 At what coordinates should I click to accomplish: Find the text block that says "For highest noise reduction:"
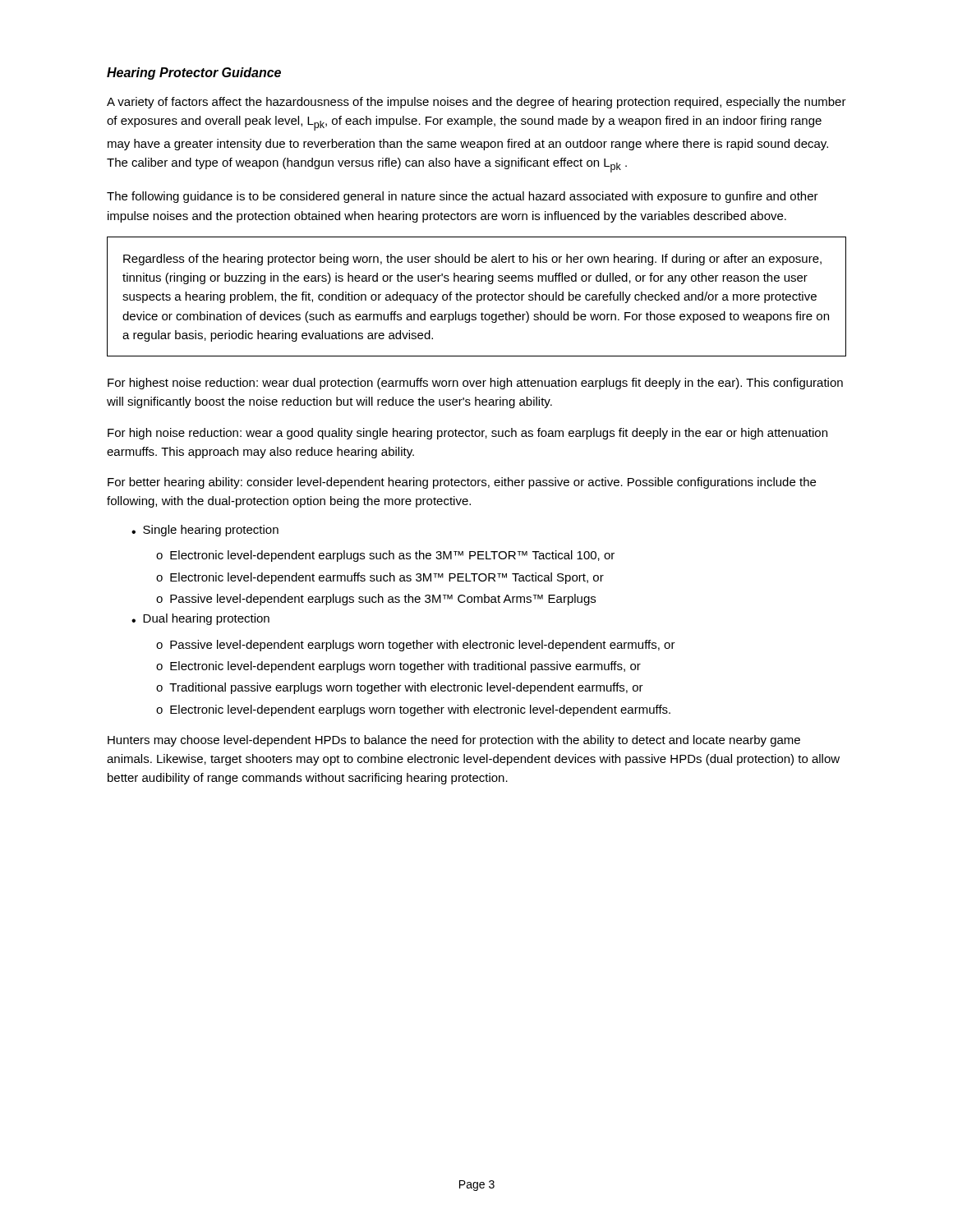pos(475,392)
